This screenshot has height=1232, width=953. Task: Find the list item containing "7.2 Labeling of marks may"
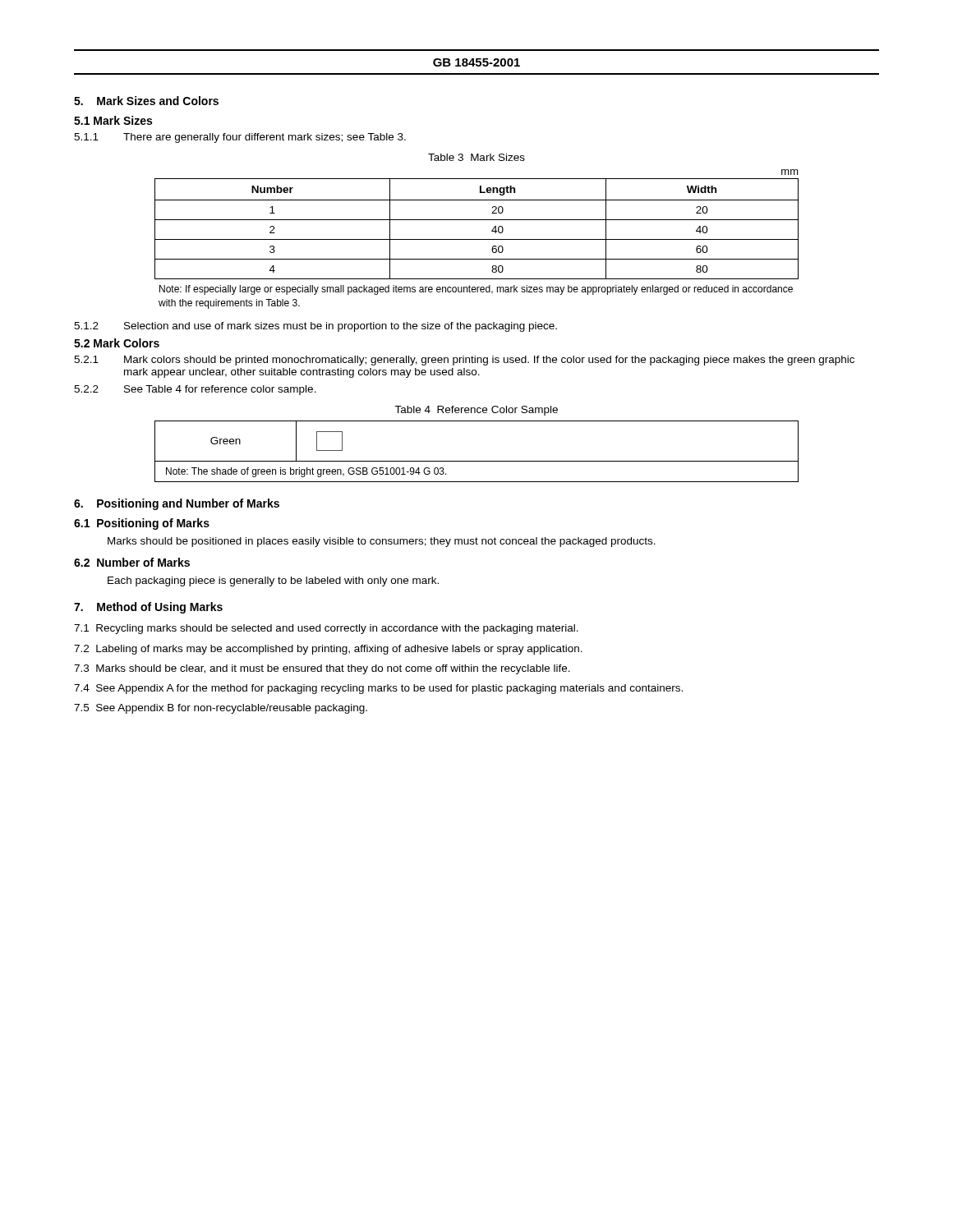point(328,648)
